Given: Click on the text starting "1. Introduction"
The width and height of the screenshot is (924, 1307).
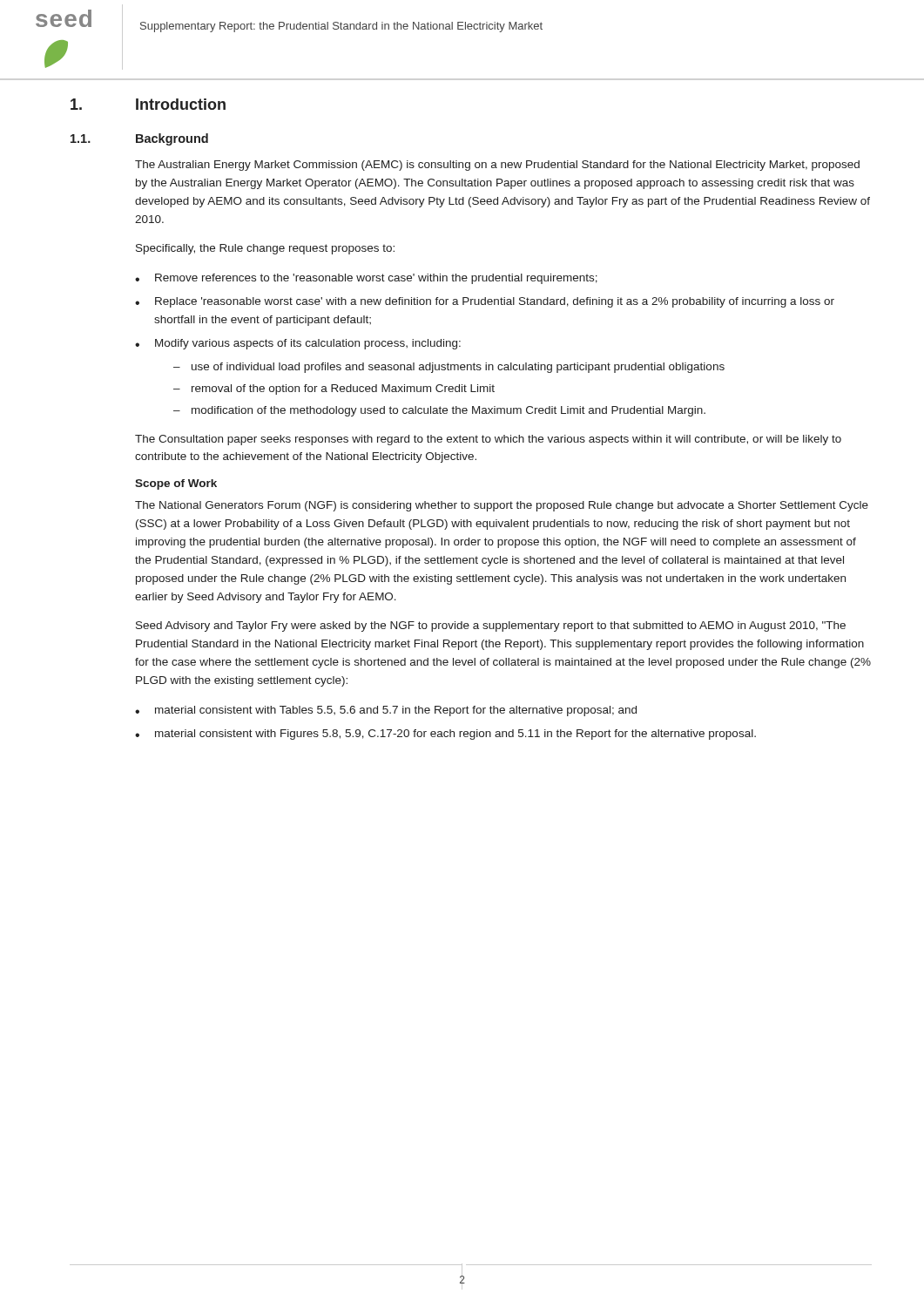Looking at the screenshot, I should (148, 105).
